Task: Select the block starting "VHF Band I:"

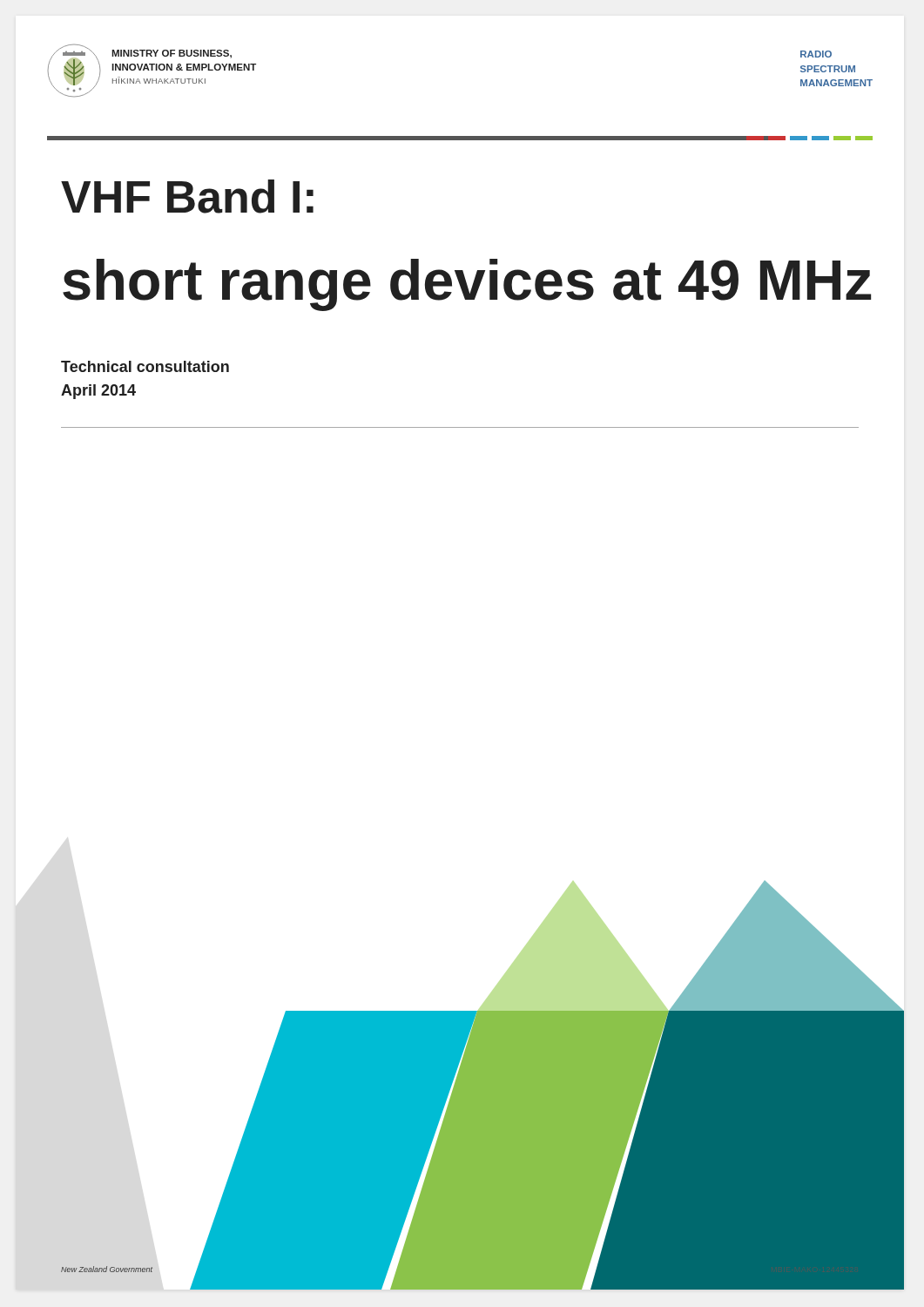Action: [189, 197]
